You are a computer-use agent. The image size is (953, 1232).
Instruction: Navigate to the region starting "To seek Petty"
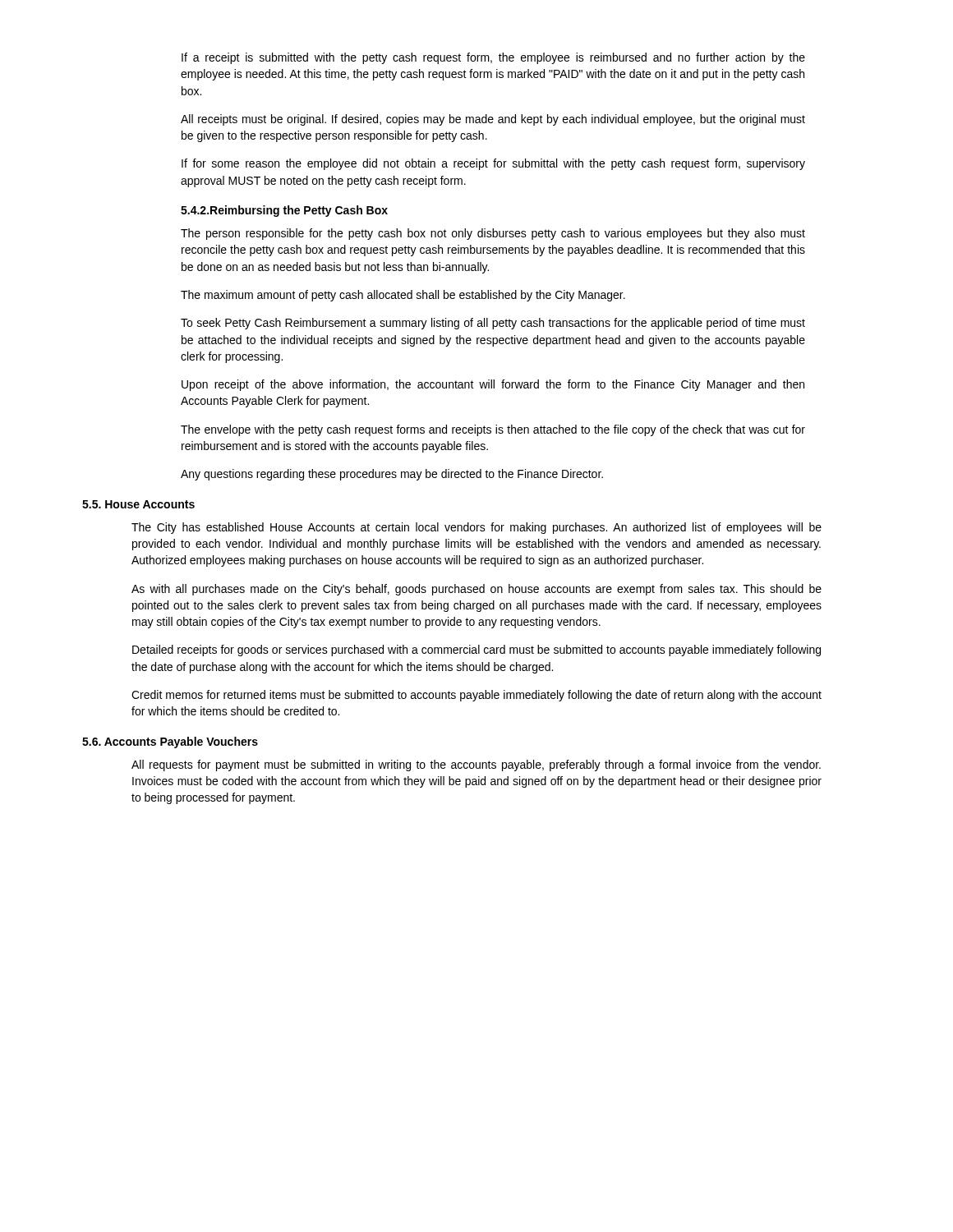coord(493,340)
